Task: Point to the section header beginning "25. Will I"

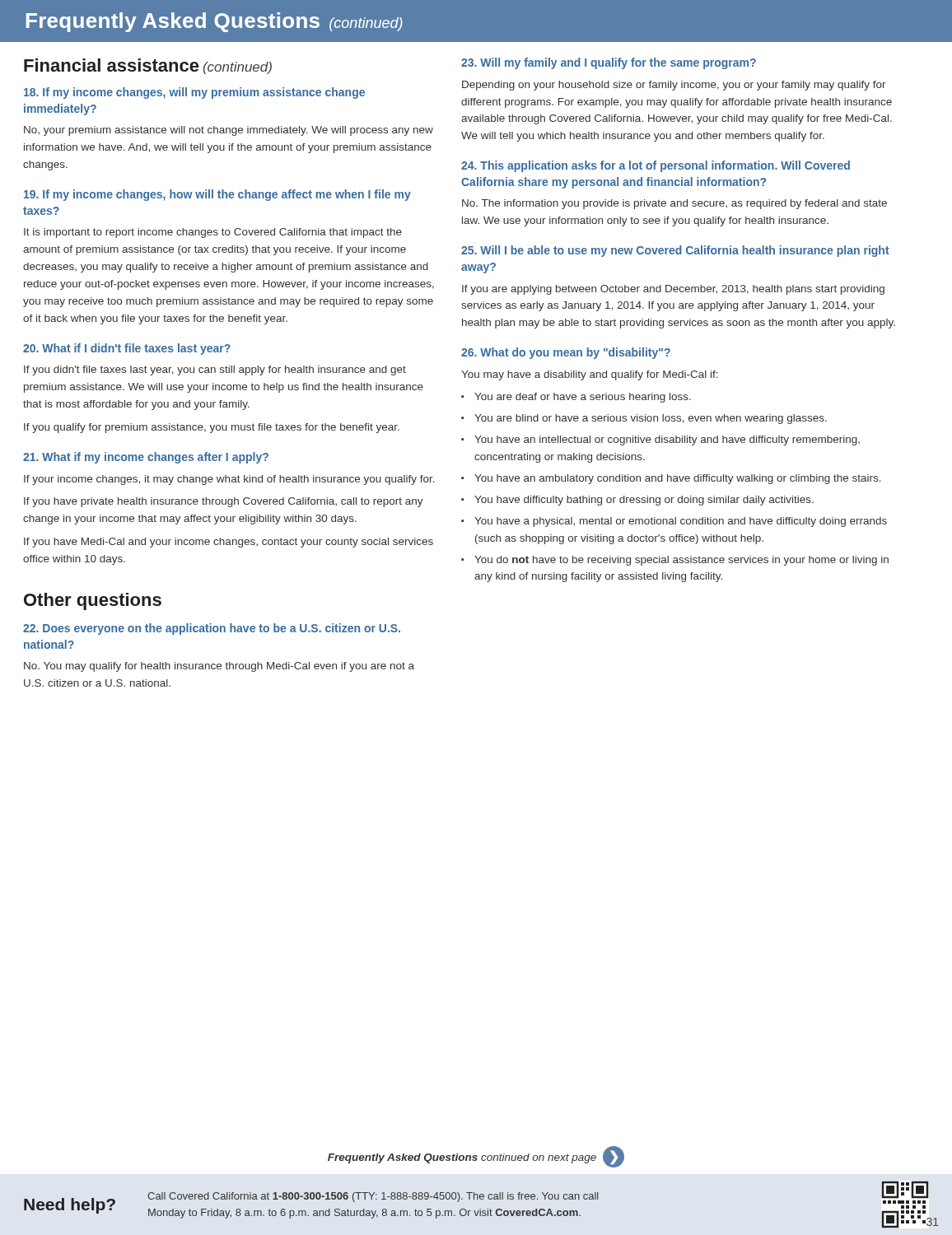Action: click(675, 259)
